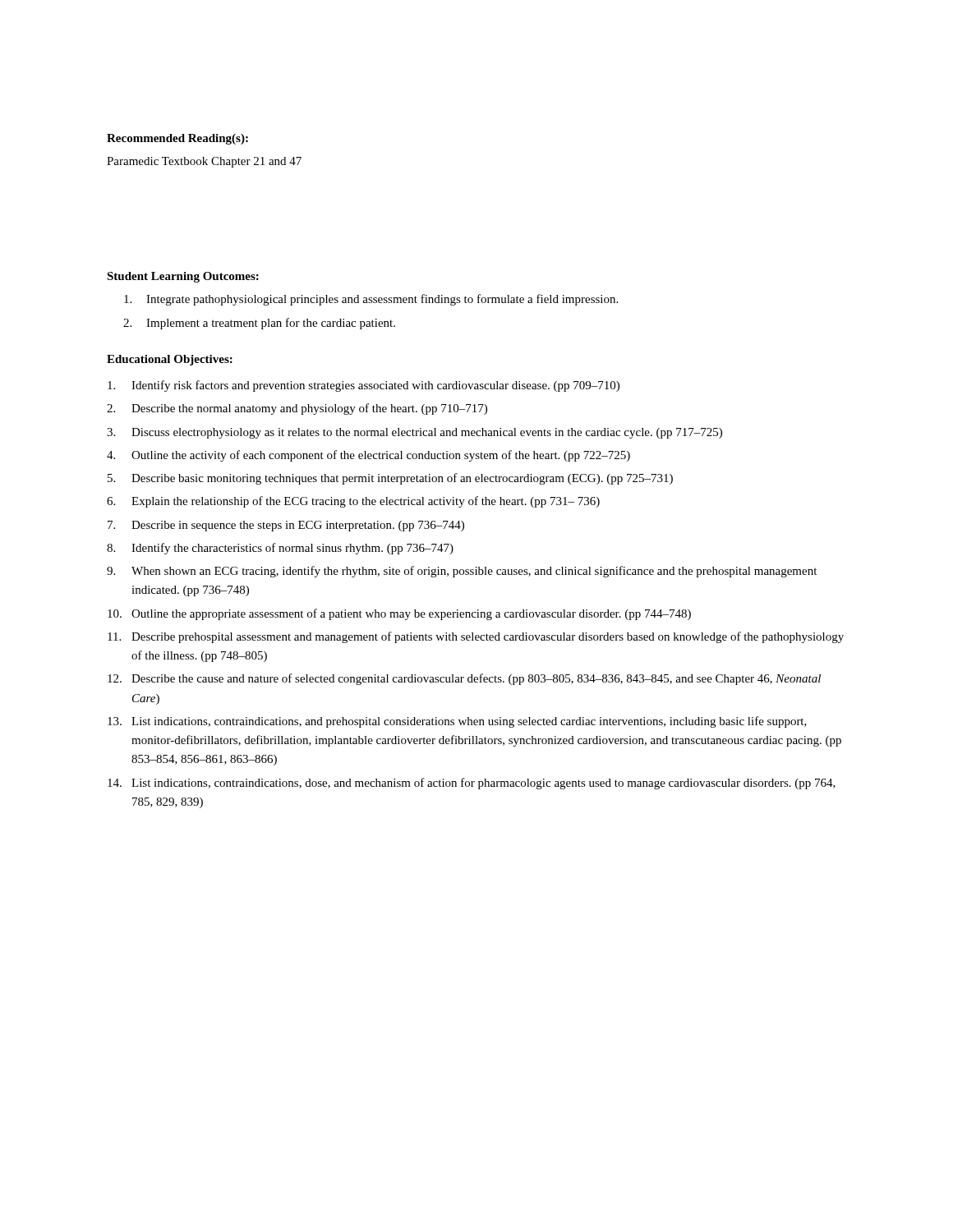The height and width of the screenshot is (1232, 953).
Task: Find the block on this page that starts "Integrate pathophysiological principles and assessment findings"
Action: pos(485,299)
